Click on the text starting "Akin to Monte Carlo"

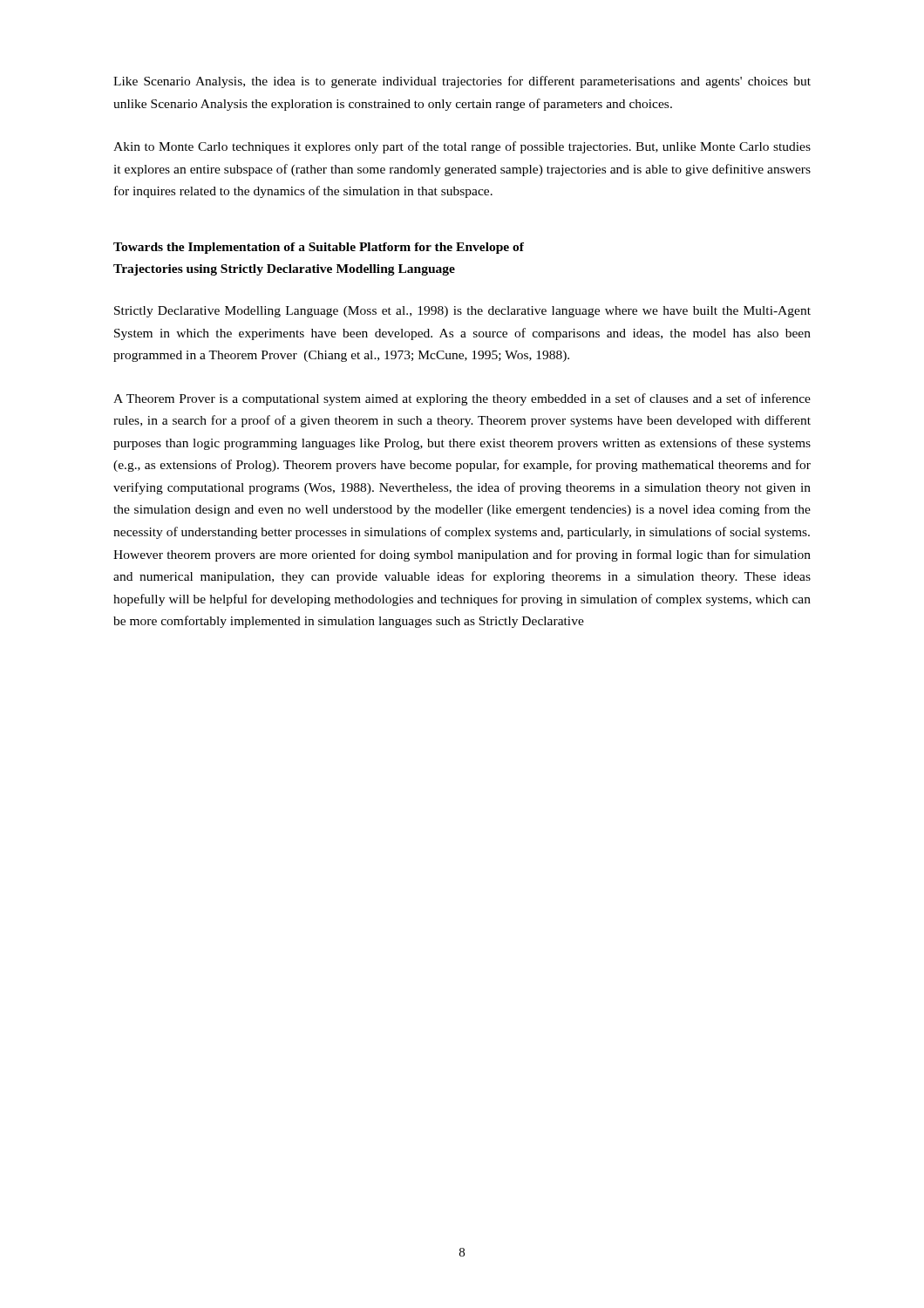(x=462, y=168)
